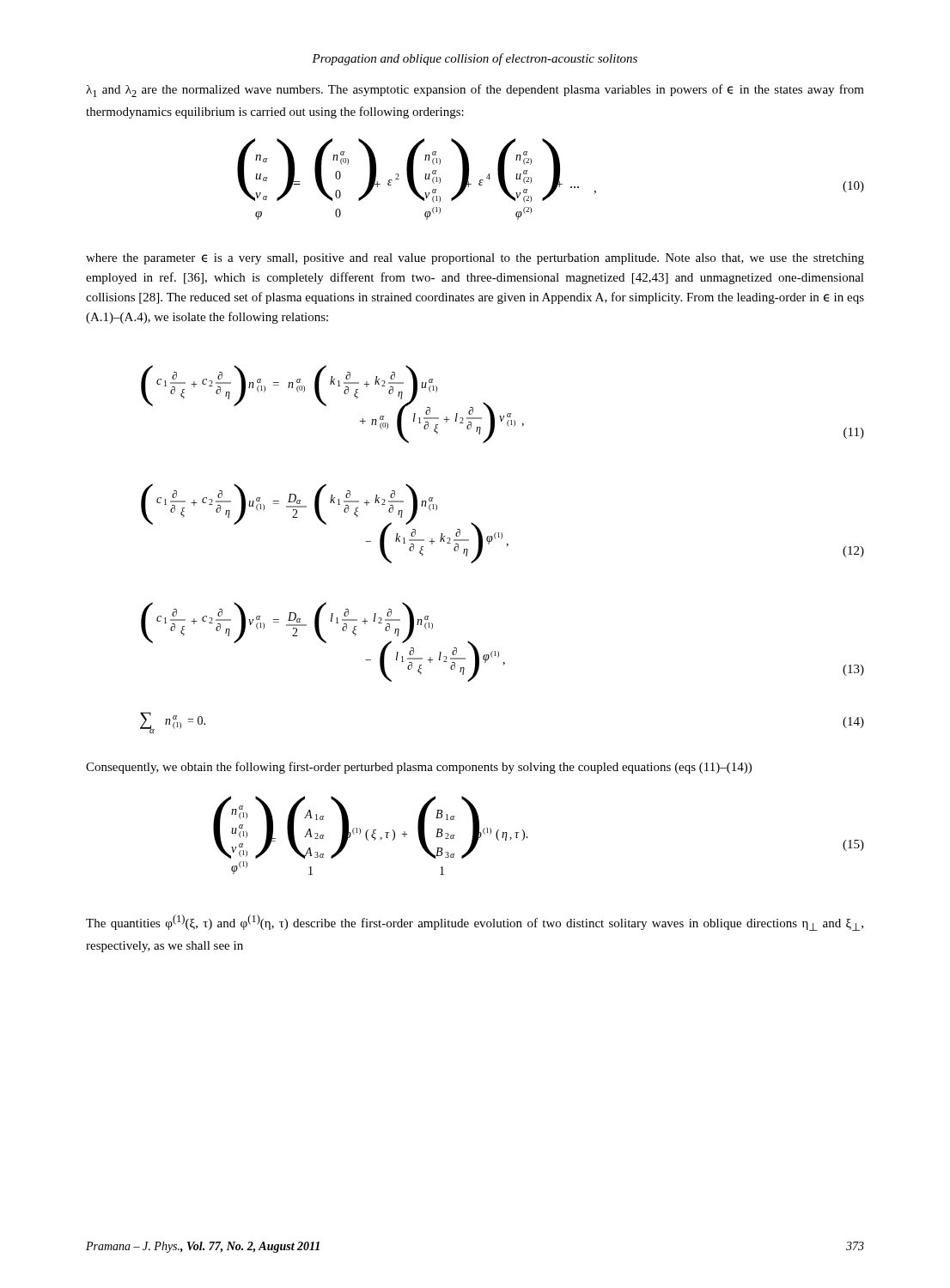Click the formula that begins "( n α u α v α φ"
The image size is (950, 1288).
pyautogui.click(x=545, y=183)
